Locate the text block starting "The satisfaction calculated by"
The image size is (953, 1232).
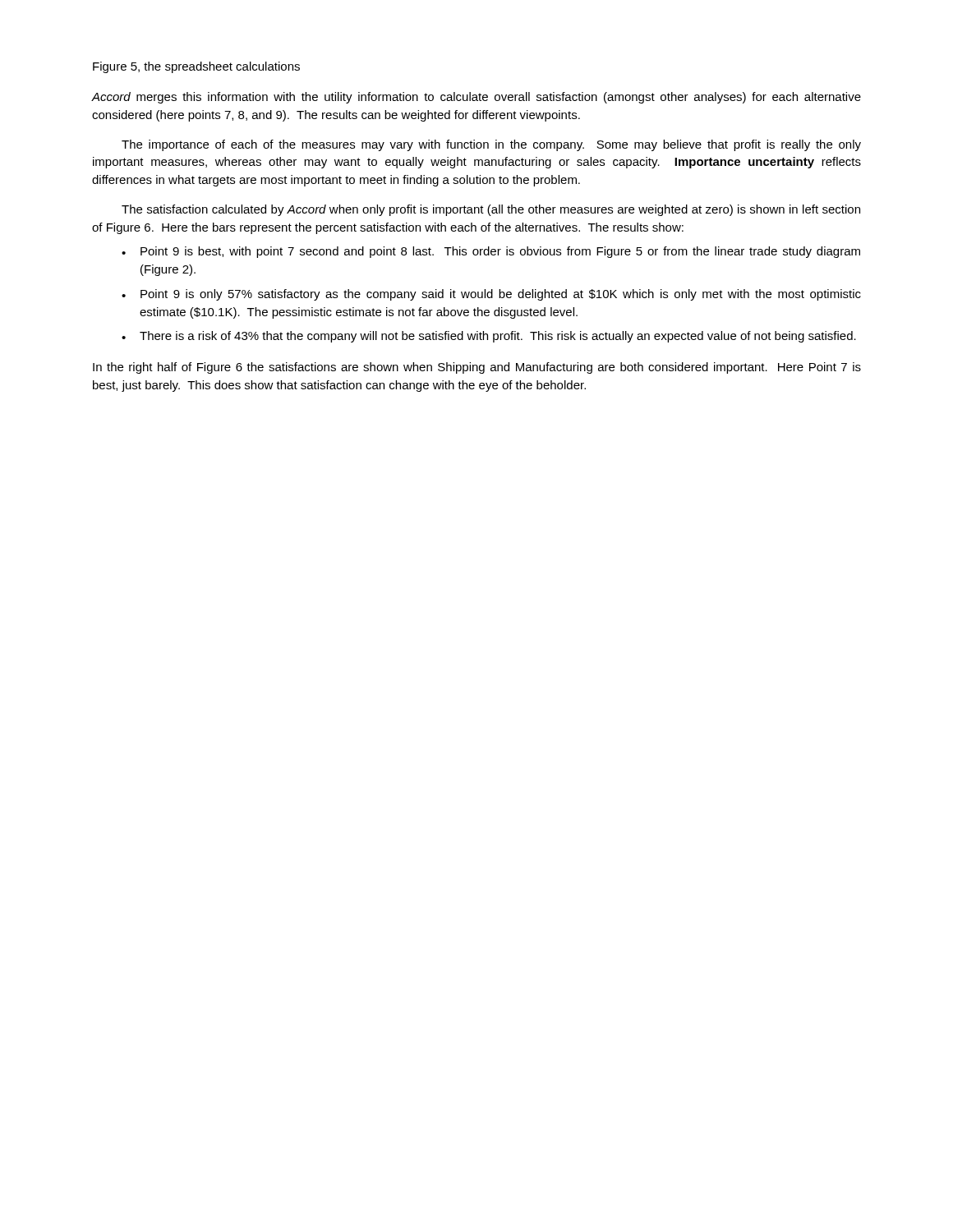(476, 218)
